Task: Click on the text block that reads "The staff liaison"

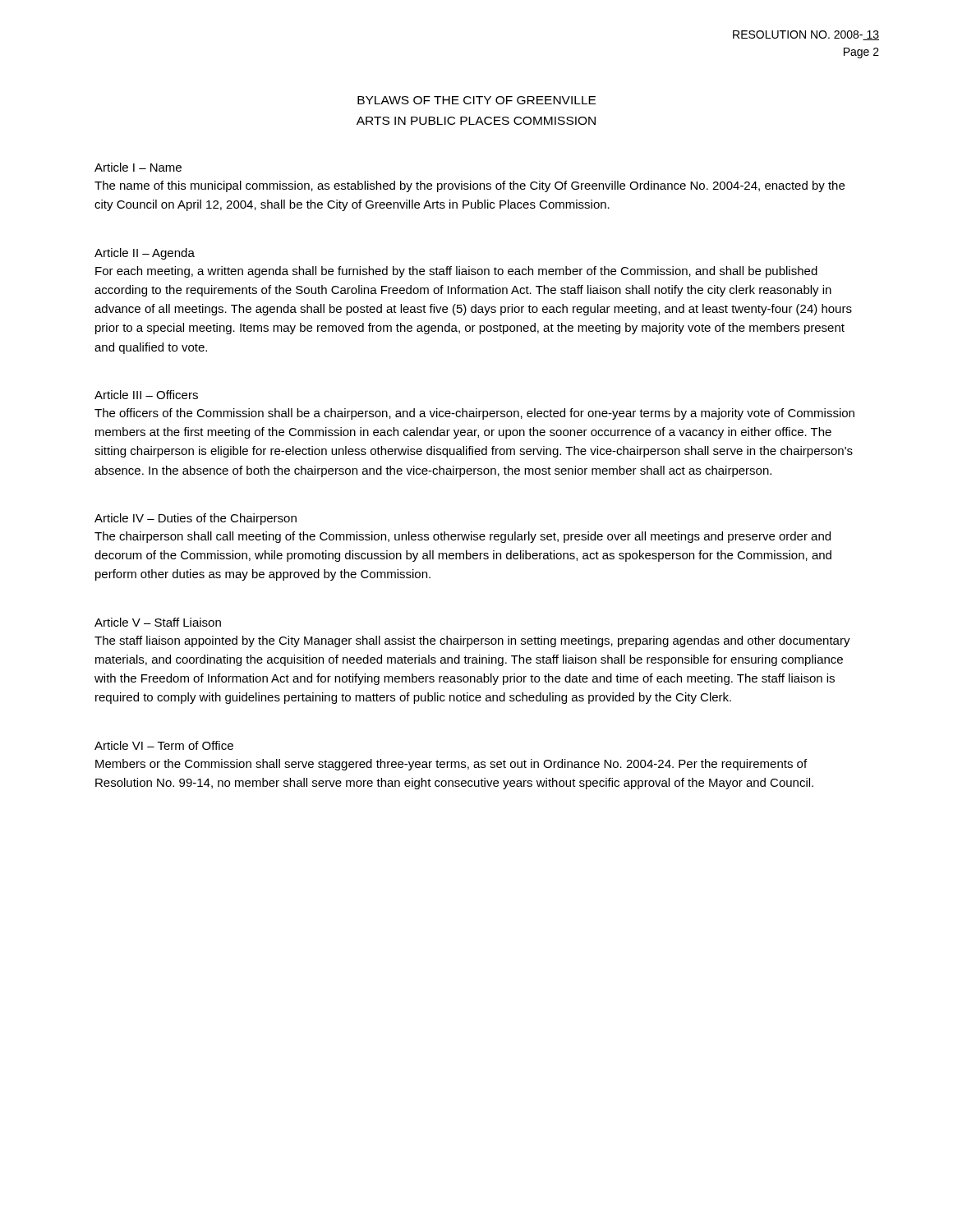Action: tap(472, 668)
